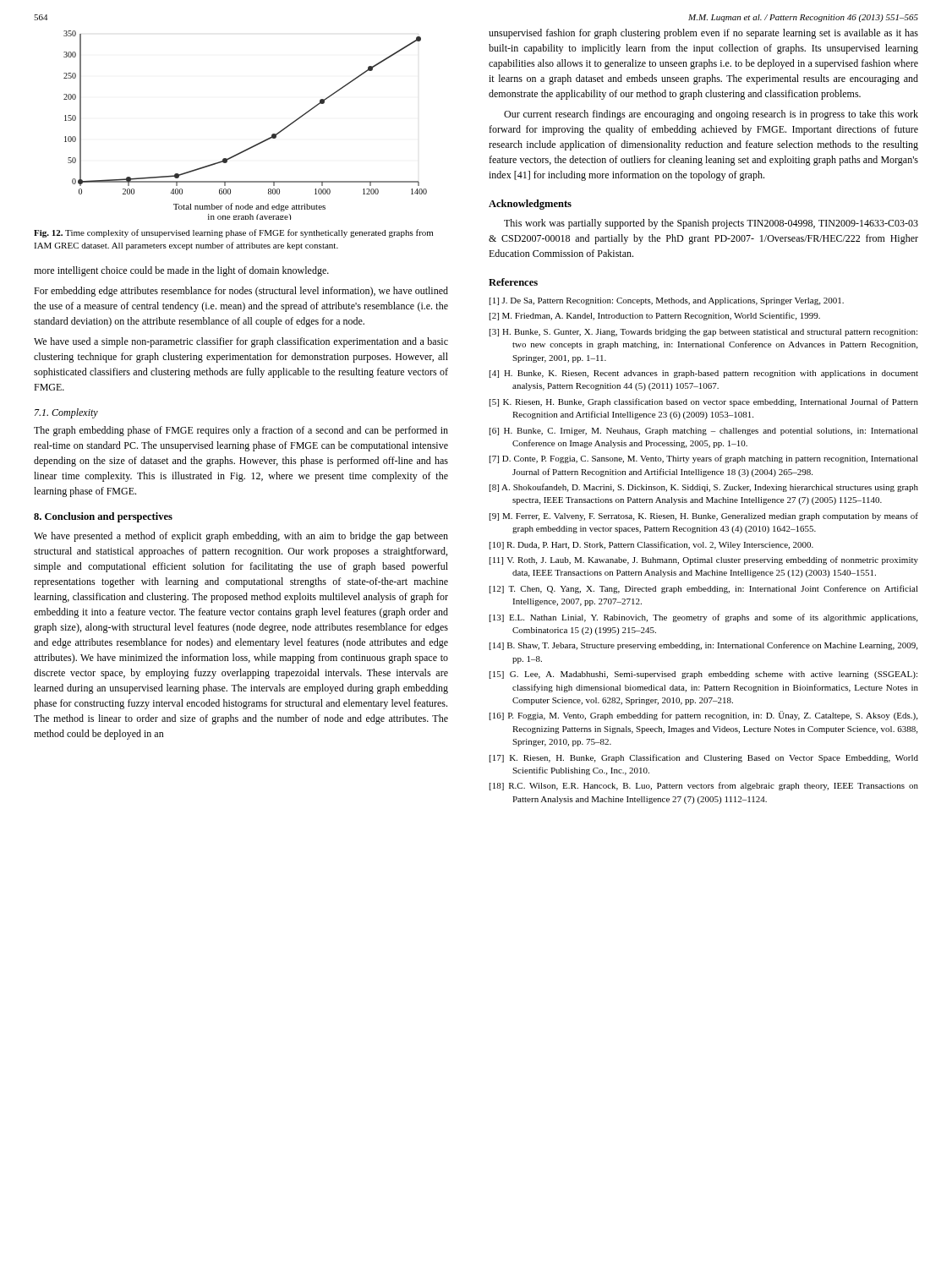Find the passage starting "[11] V. Roth, J."
The height and width of the screenshot is (1268, 952).
(703, 566)
